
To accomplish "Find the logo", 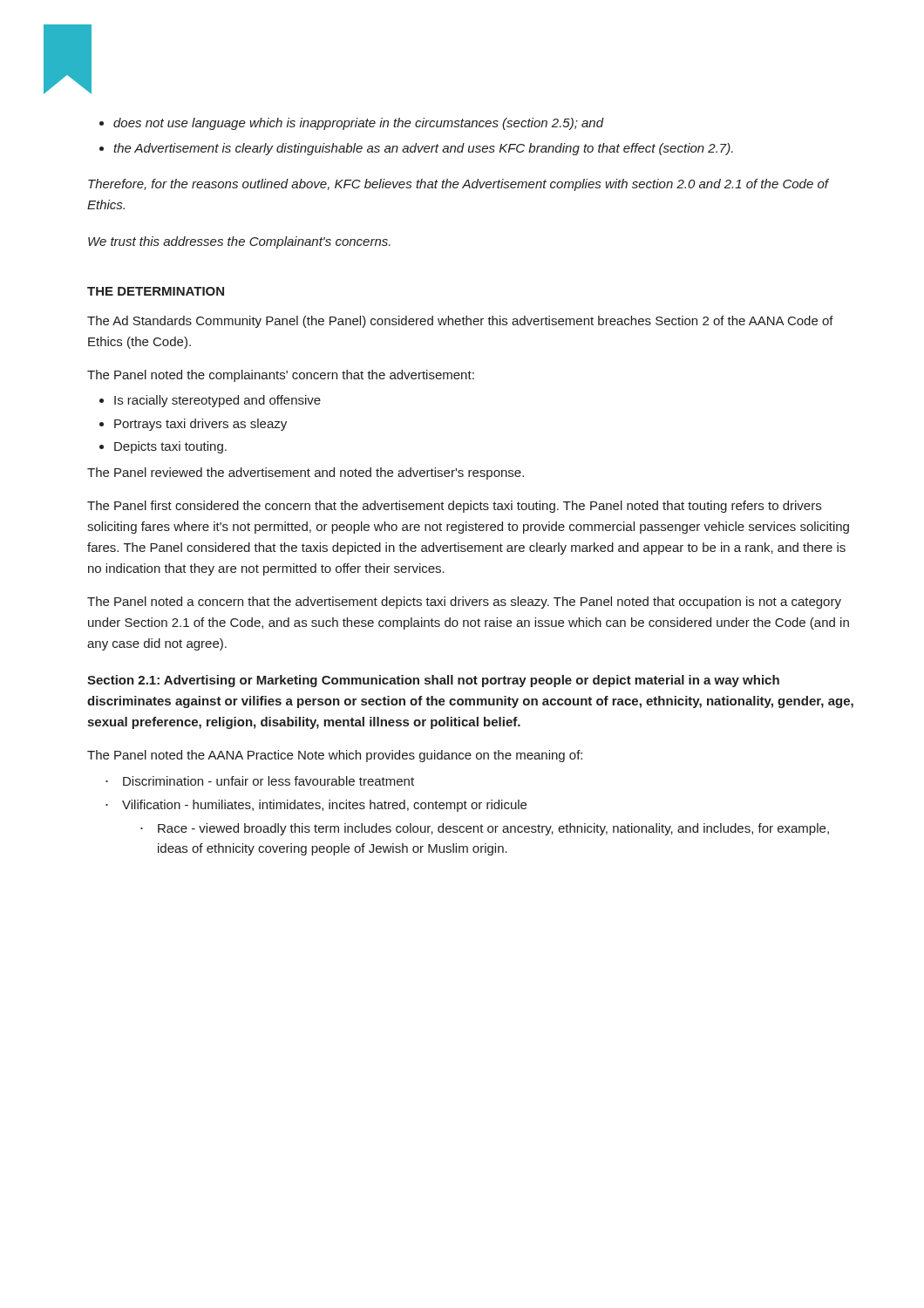I will coord(70,65).
